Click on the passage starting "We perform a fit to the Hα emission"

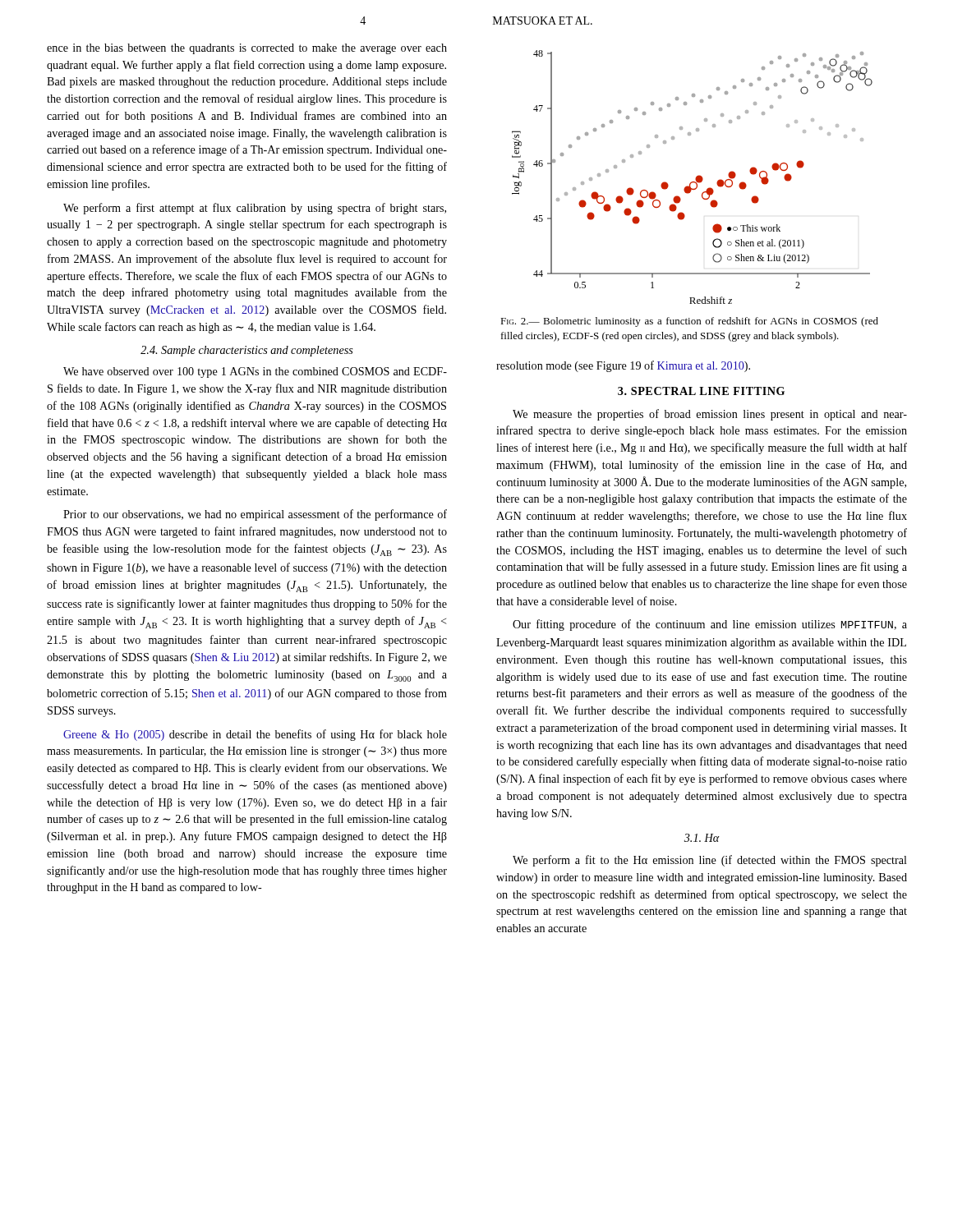(x=702, y=894)
